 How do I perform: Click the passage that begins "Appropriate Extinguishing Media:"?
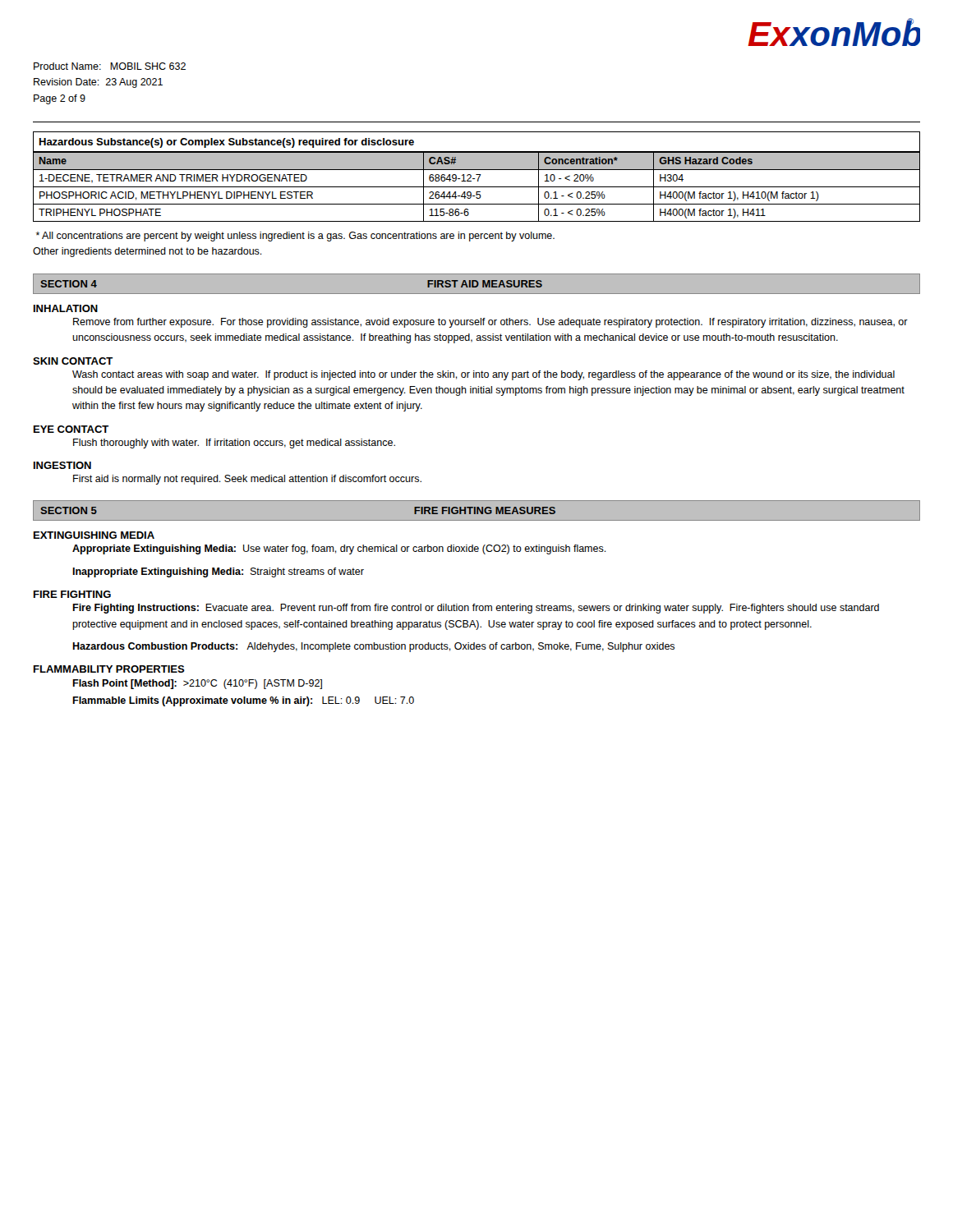(x=339, y=549)
